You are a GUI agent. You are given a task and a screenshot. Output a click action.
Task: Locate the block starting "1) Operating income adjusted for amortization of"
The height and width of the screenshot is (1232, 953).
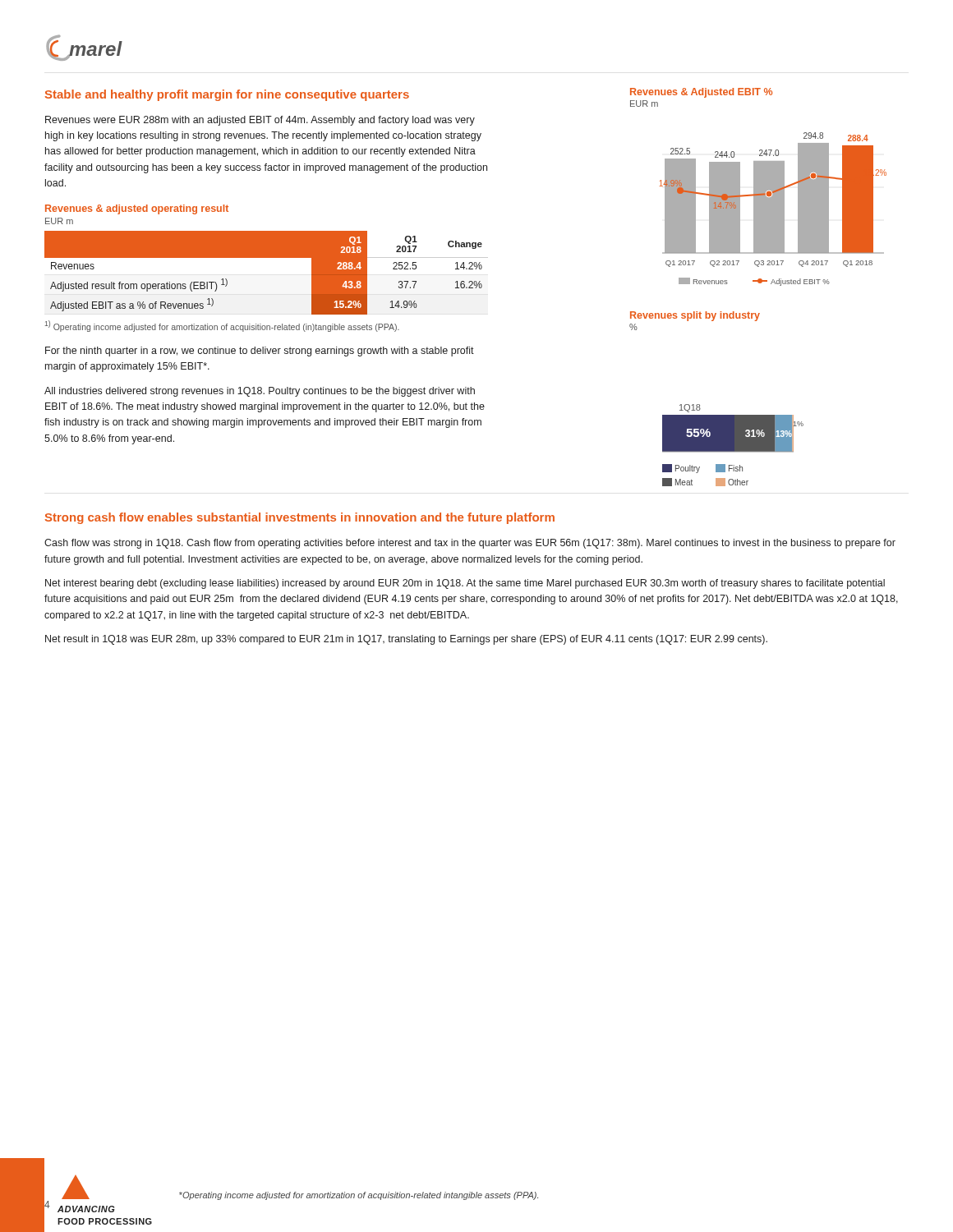222,326
